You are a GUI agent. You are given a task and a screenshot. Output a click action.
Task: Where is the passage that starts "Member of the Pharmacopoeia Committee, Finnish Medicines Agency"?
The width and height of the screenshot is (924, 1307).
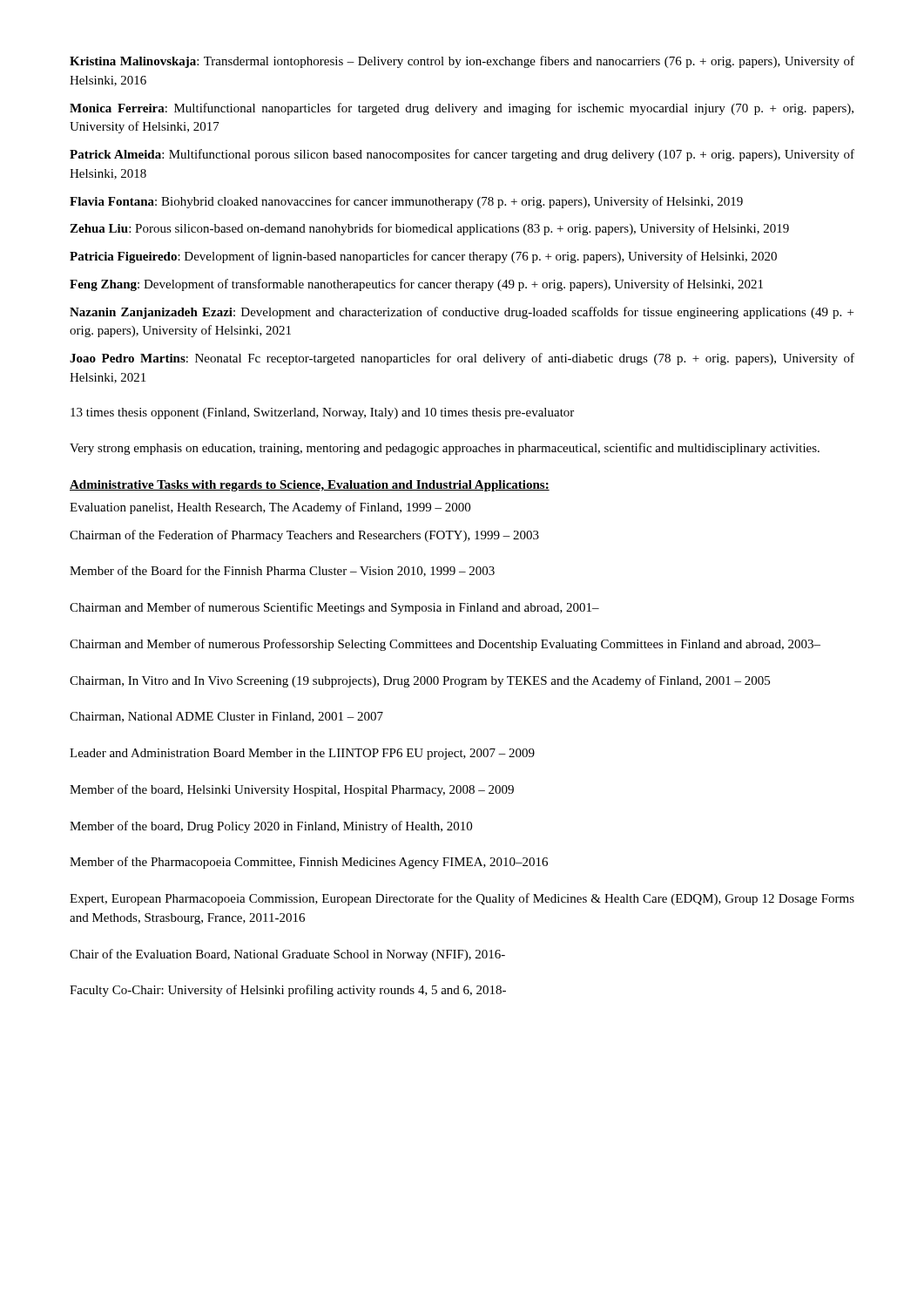309,862
